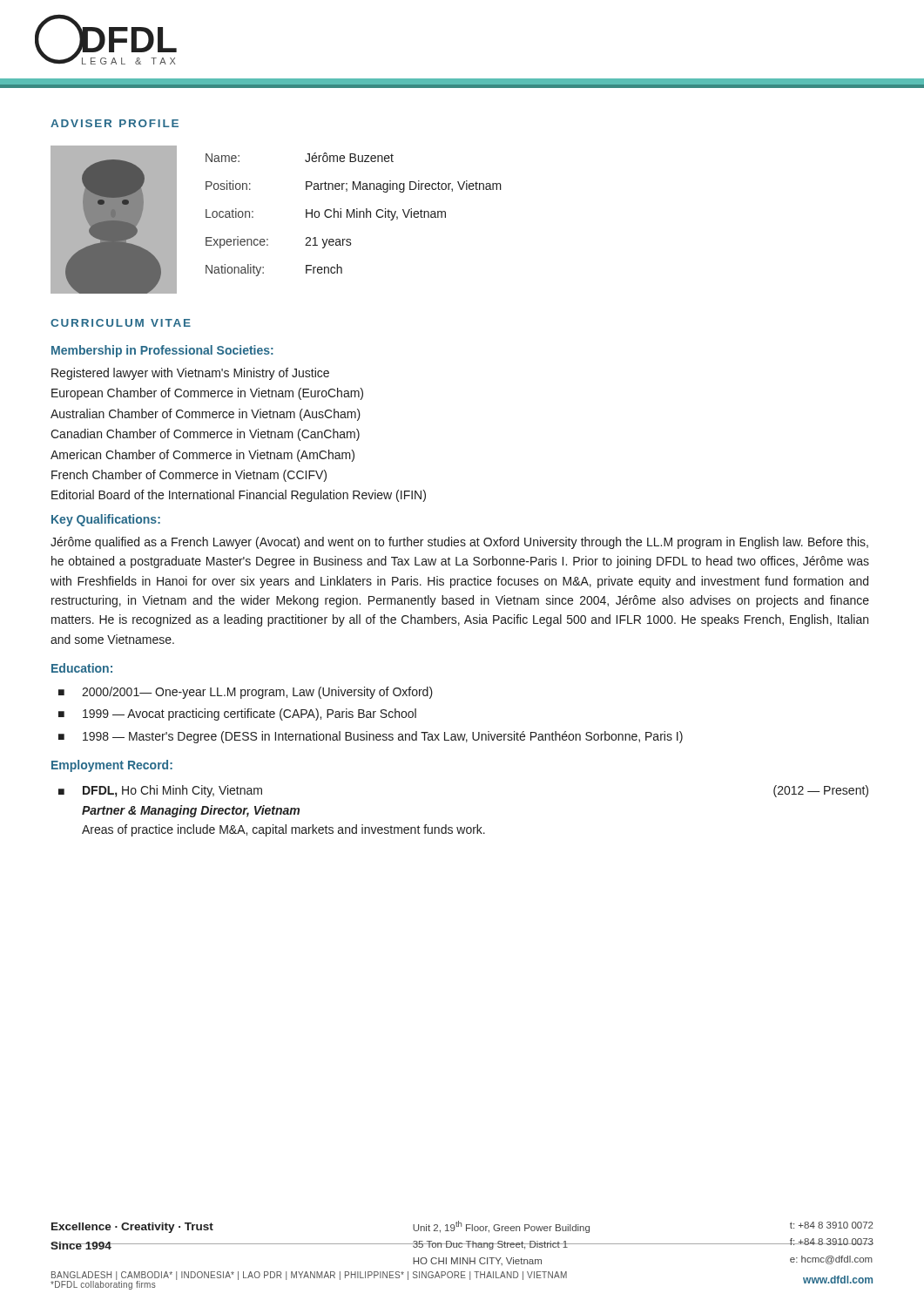Locate the element starting "Registered lawyer with Vietnam's Ministry"
This screenshot has width=924, height=1307.
pyautogui.click(x=190, y=373)
